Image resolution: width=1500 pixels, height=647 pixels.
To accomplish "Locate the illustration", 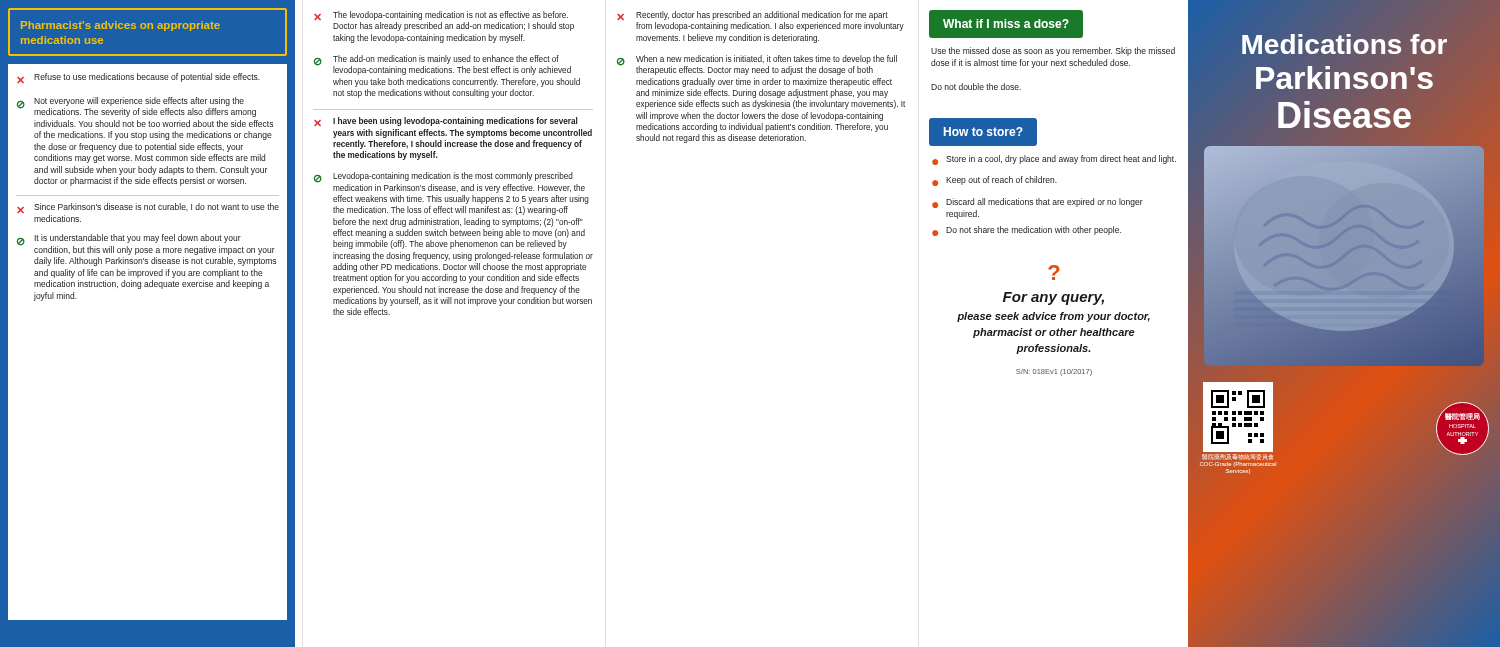I will [x=1344, y=256].
